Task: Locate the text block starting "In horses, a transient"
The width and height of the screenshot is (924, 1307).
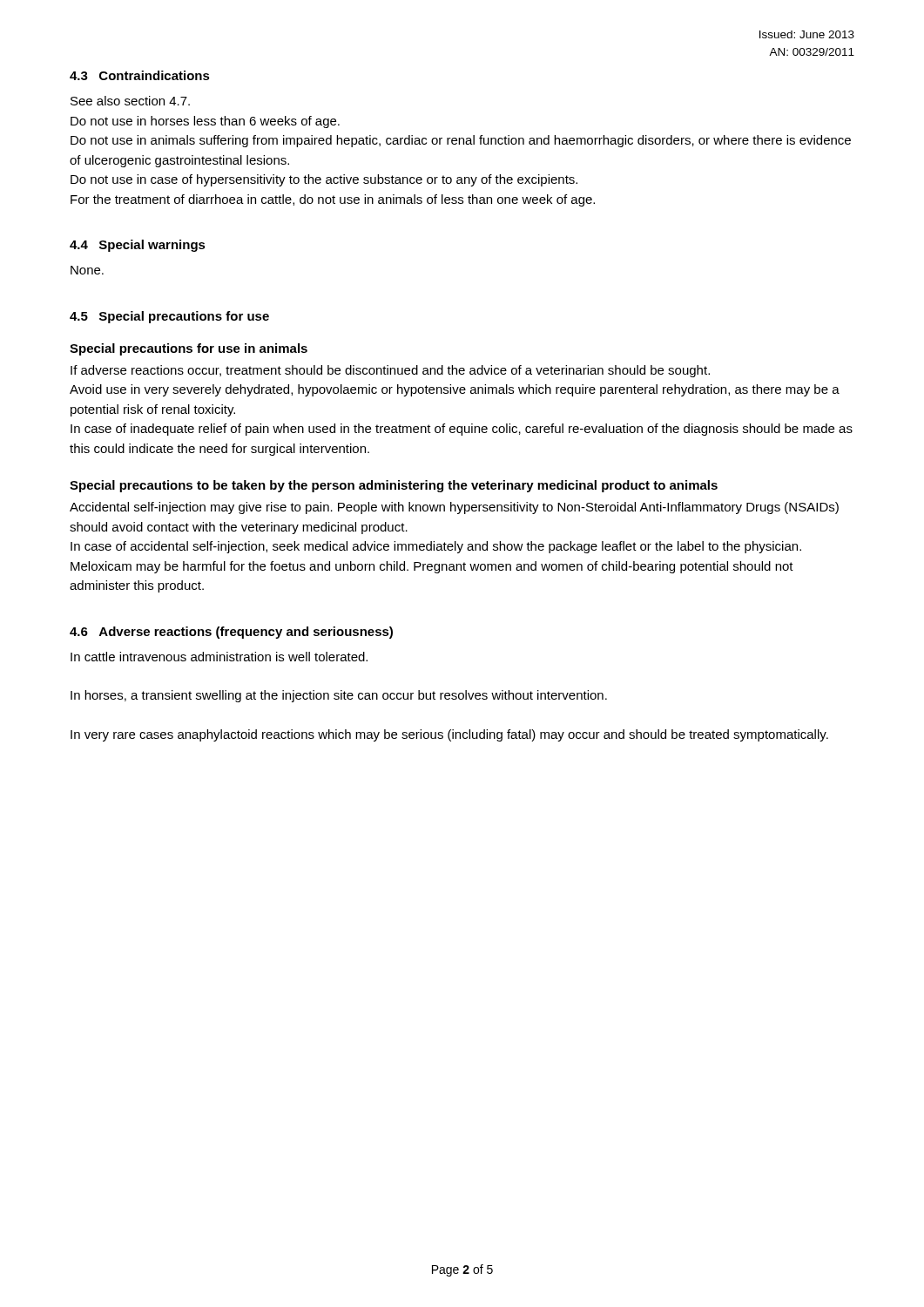Action: click(x=339, y=695)
